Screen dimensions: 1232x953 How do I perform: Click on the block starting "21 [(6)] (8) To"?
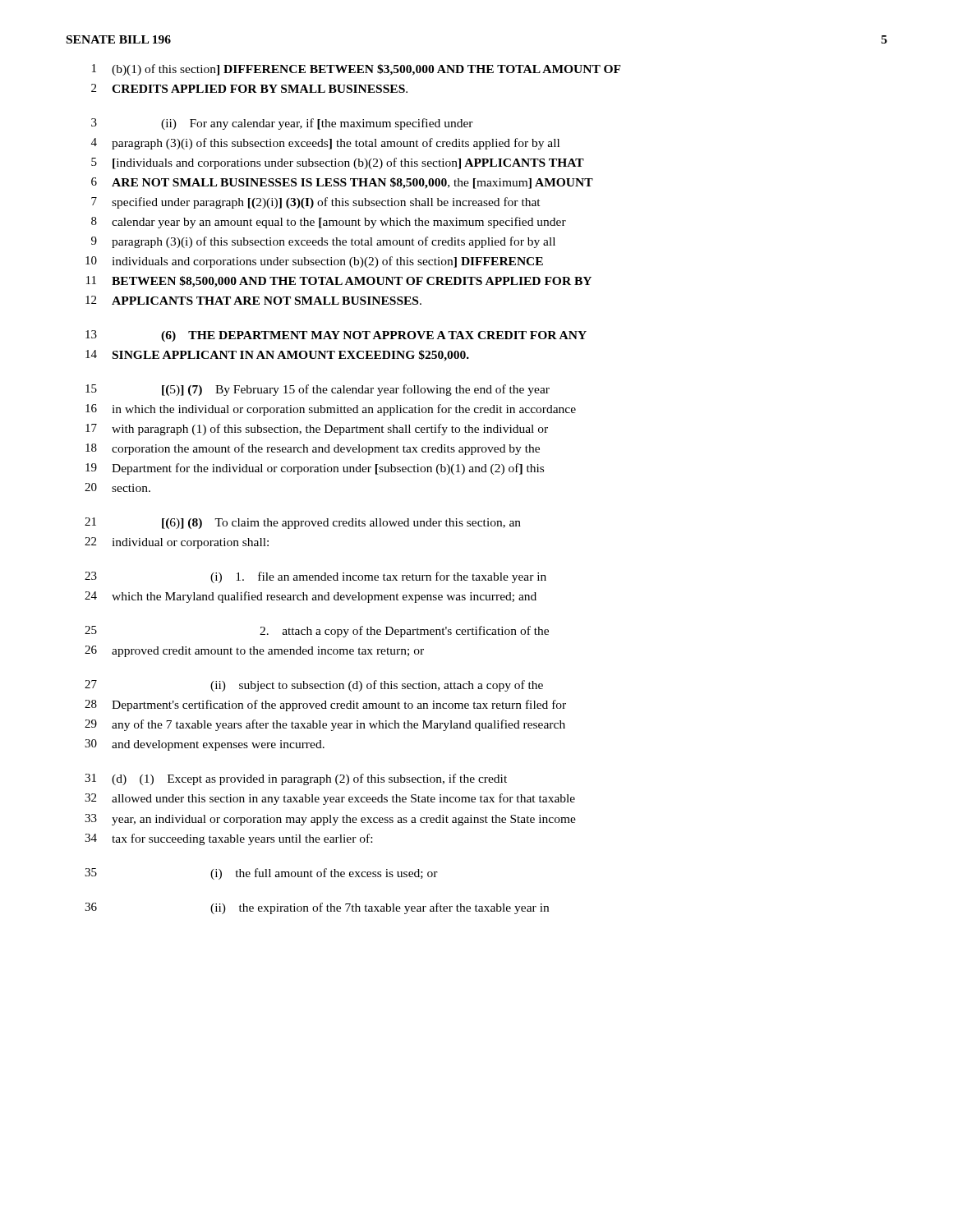tap(476, 532)
